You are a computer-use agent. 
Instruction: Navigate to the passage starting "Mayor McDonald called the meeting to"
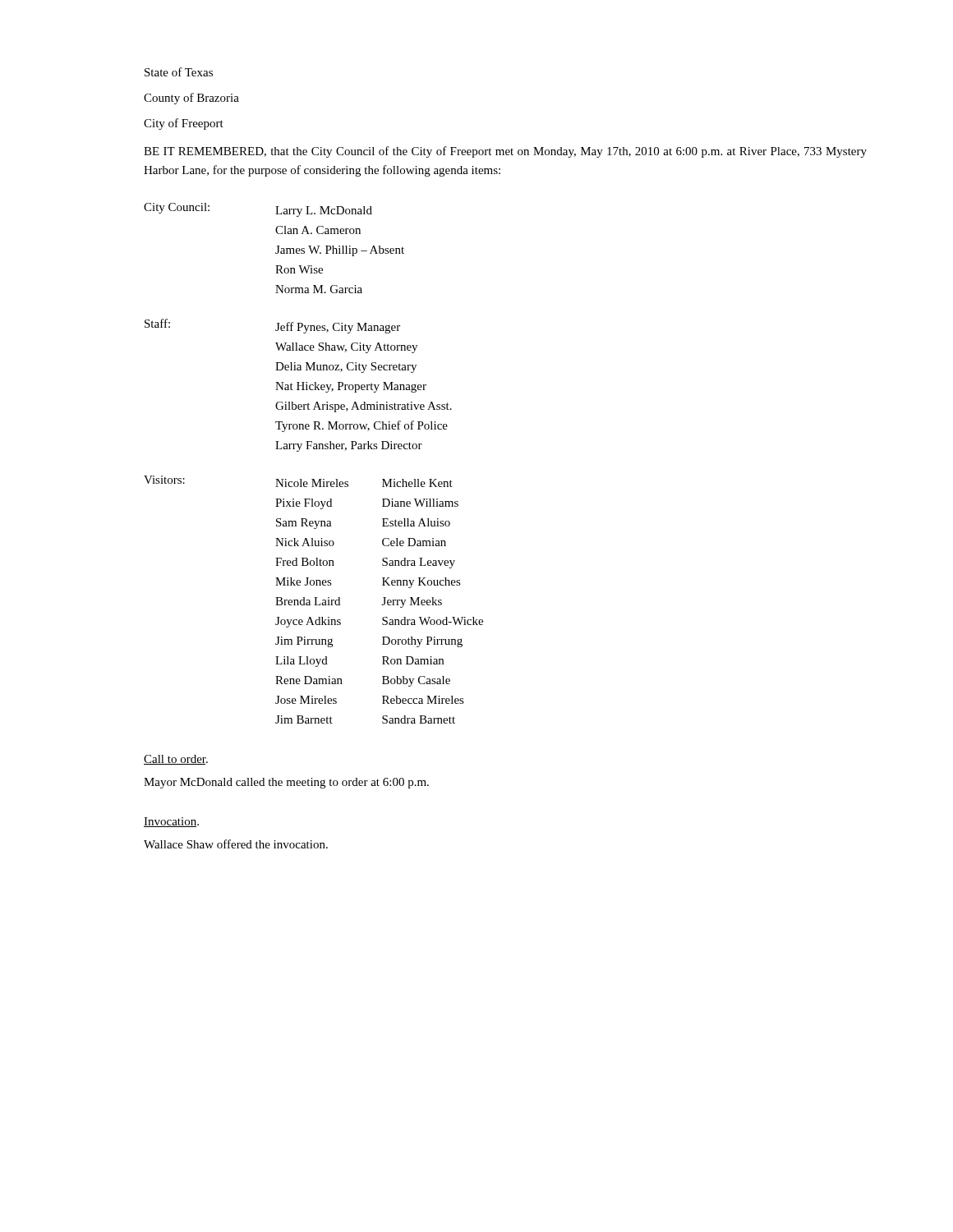tap(287, 782)
